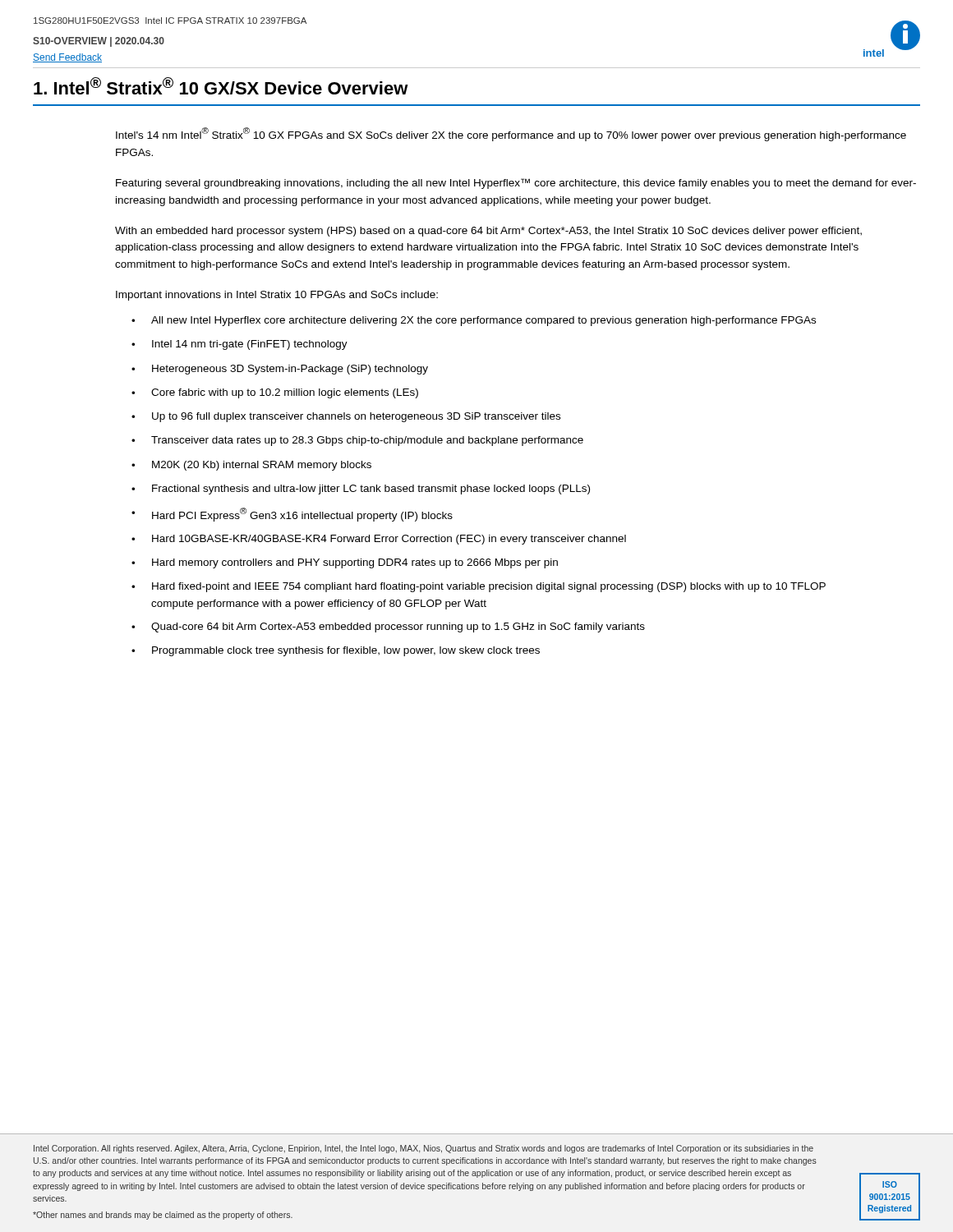Locate the passage starting "• Intel 14 nm tri-gate (FinFET)"
953x1232 pixels.
click(x=239, y=345)
